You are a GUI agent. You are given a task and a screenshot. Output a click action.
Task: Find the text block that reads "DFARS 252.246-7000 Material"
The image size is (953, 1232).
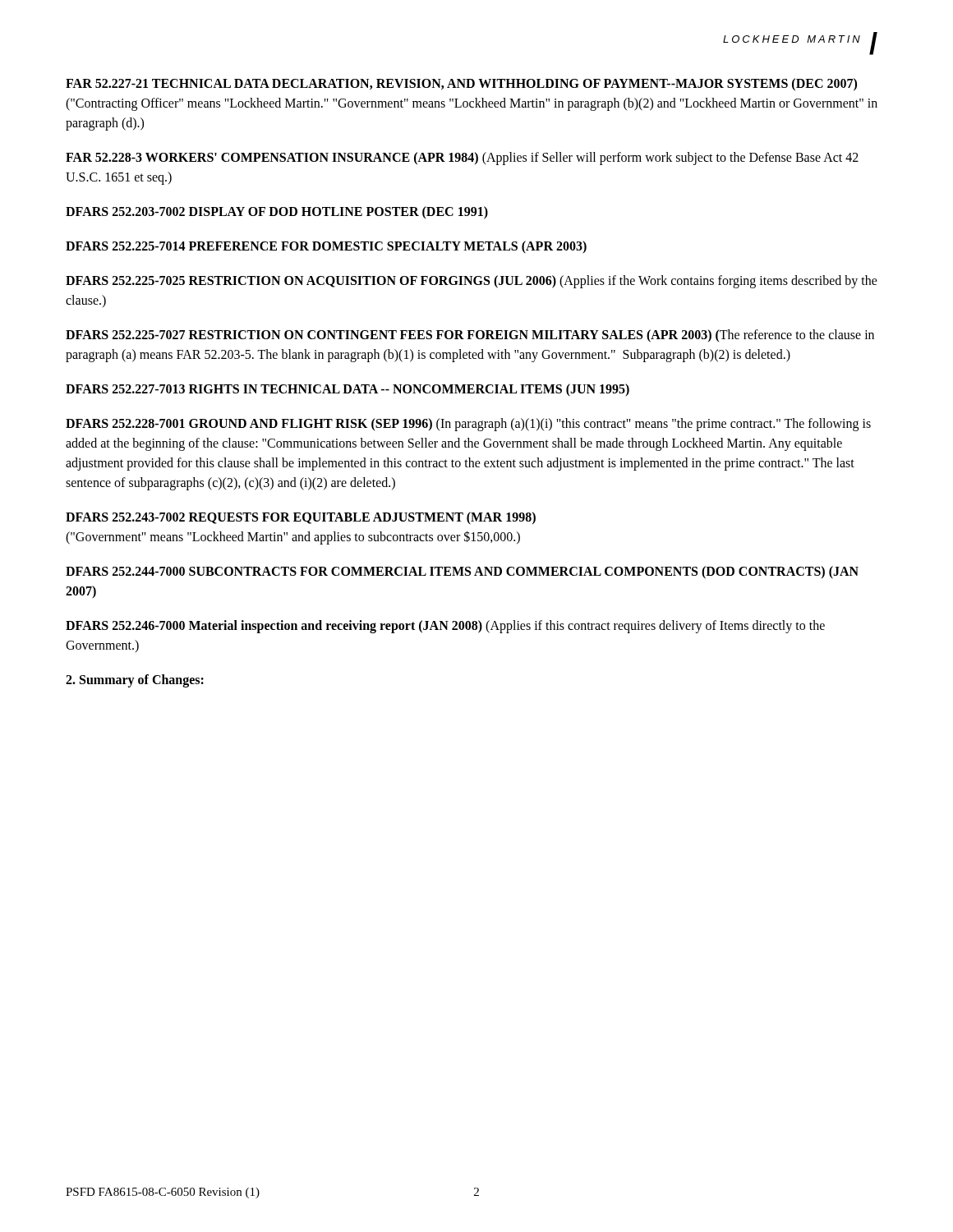[445, 635]
